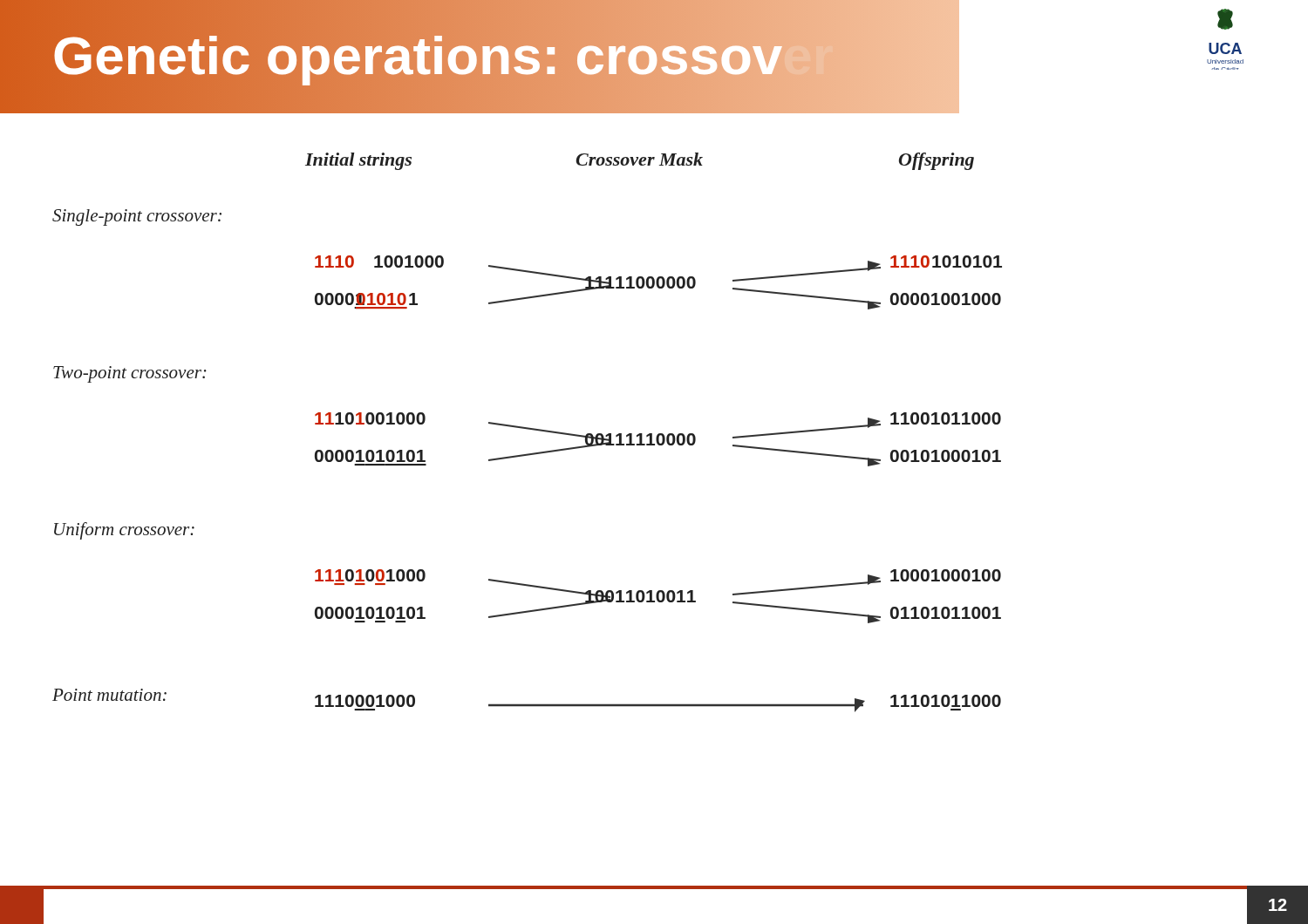The height and width of the screenshot is (924, 1308).
Task: Click the title
Action: tap(443, 55)
